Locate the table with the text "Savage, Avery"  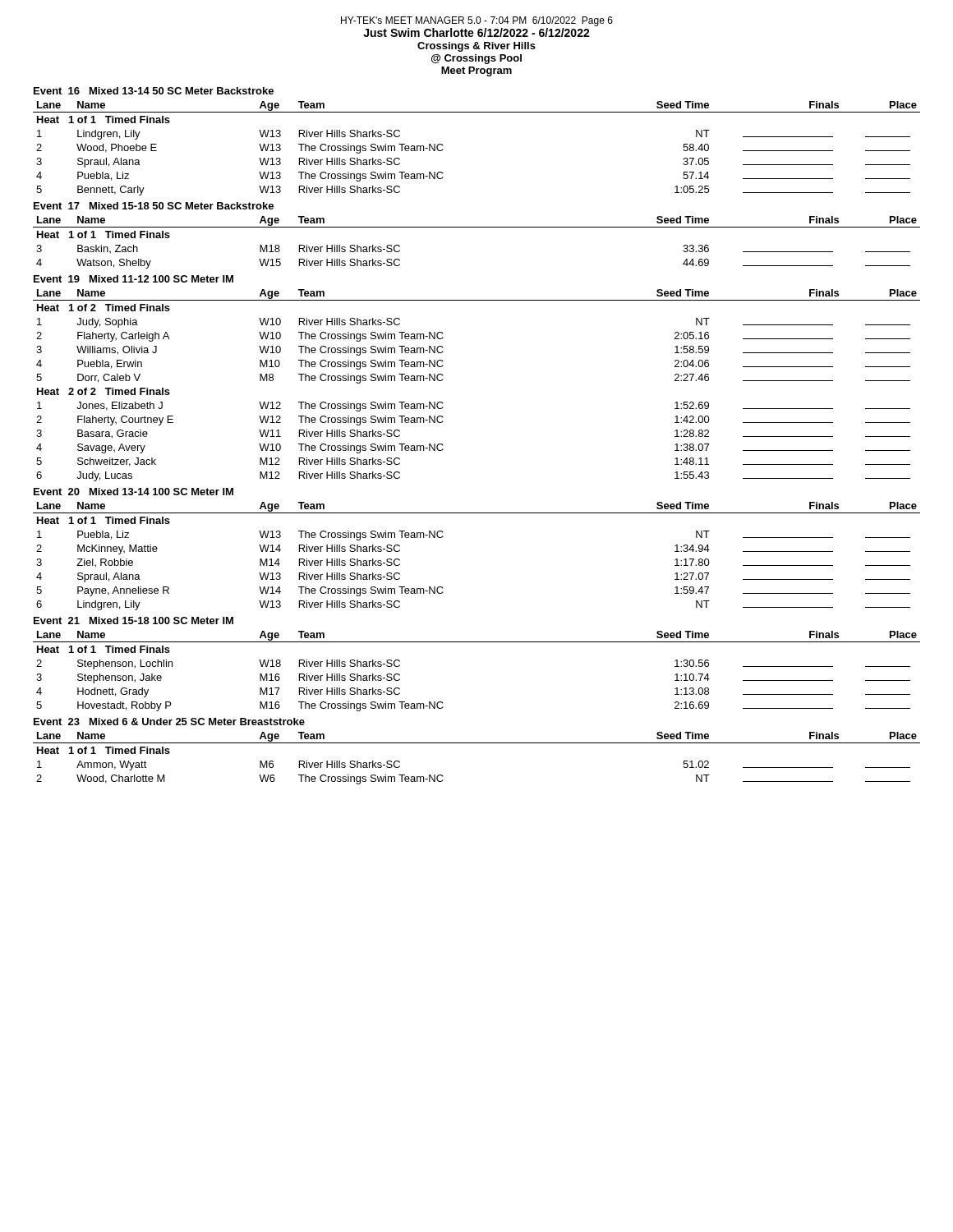pos(476,384)
